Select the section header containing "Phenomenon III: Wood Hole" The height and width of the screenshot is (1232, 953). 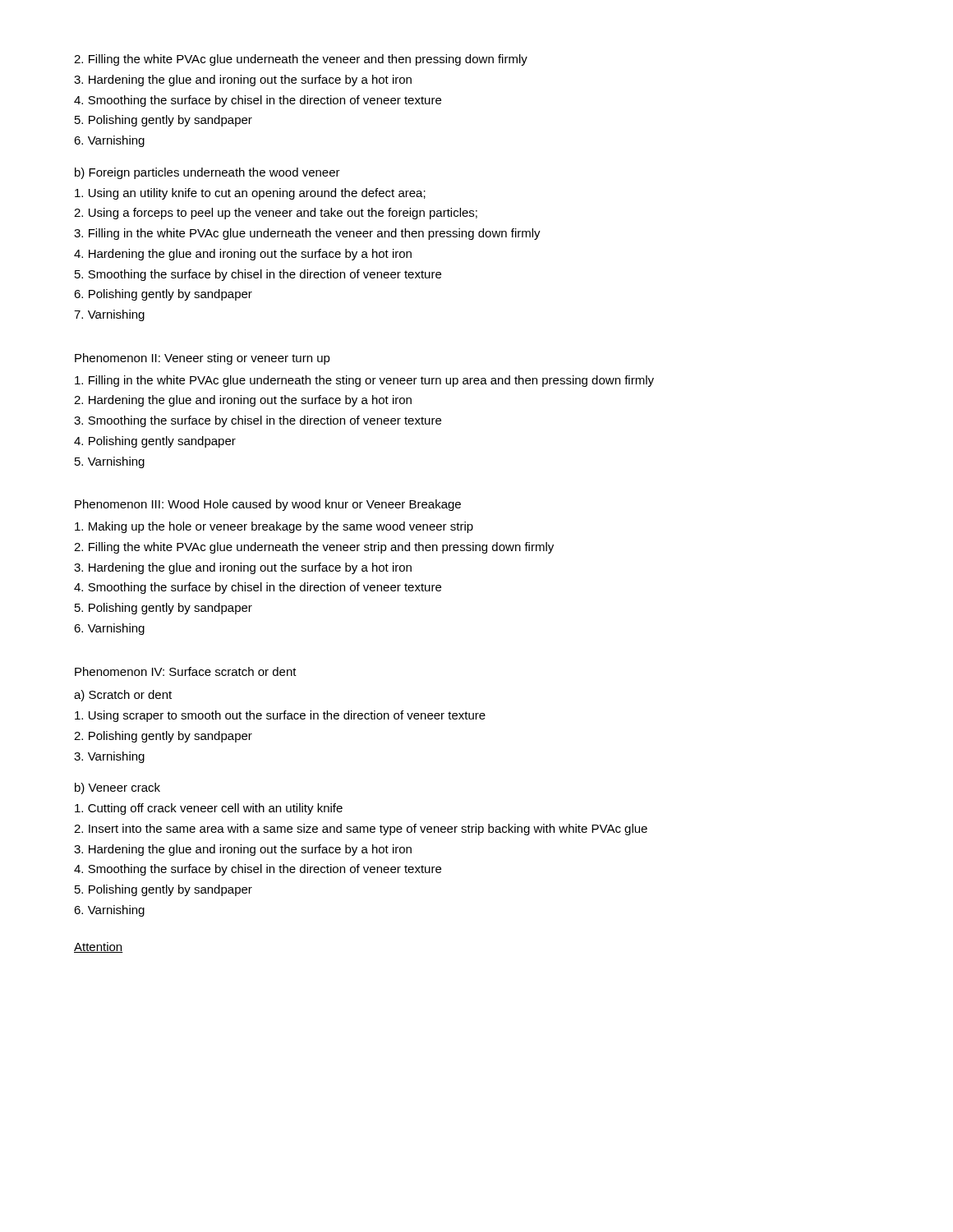[x=268, y=504]
